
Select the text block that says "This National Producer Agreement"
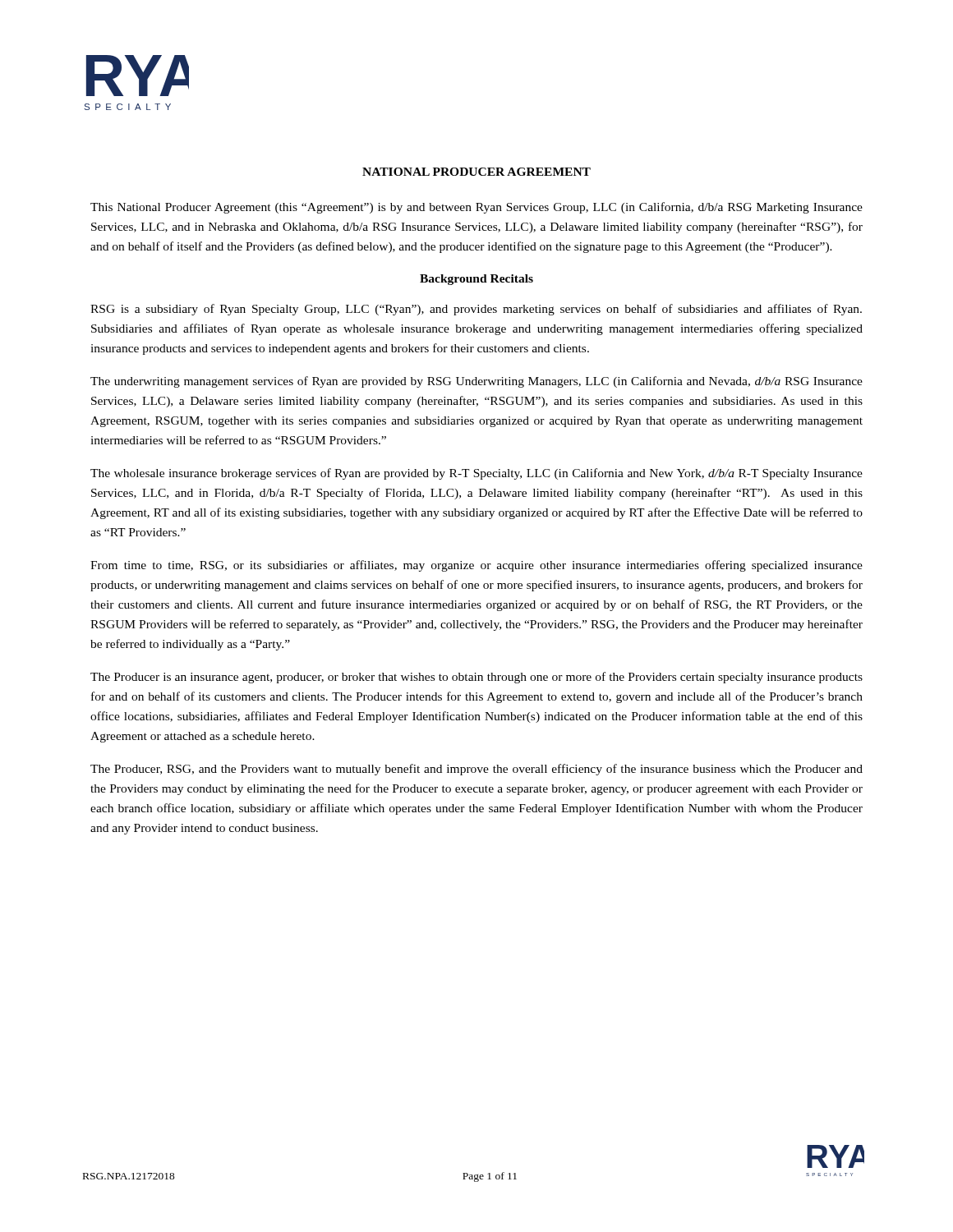coord(476,226)
